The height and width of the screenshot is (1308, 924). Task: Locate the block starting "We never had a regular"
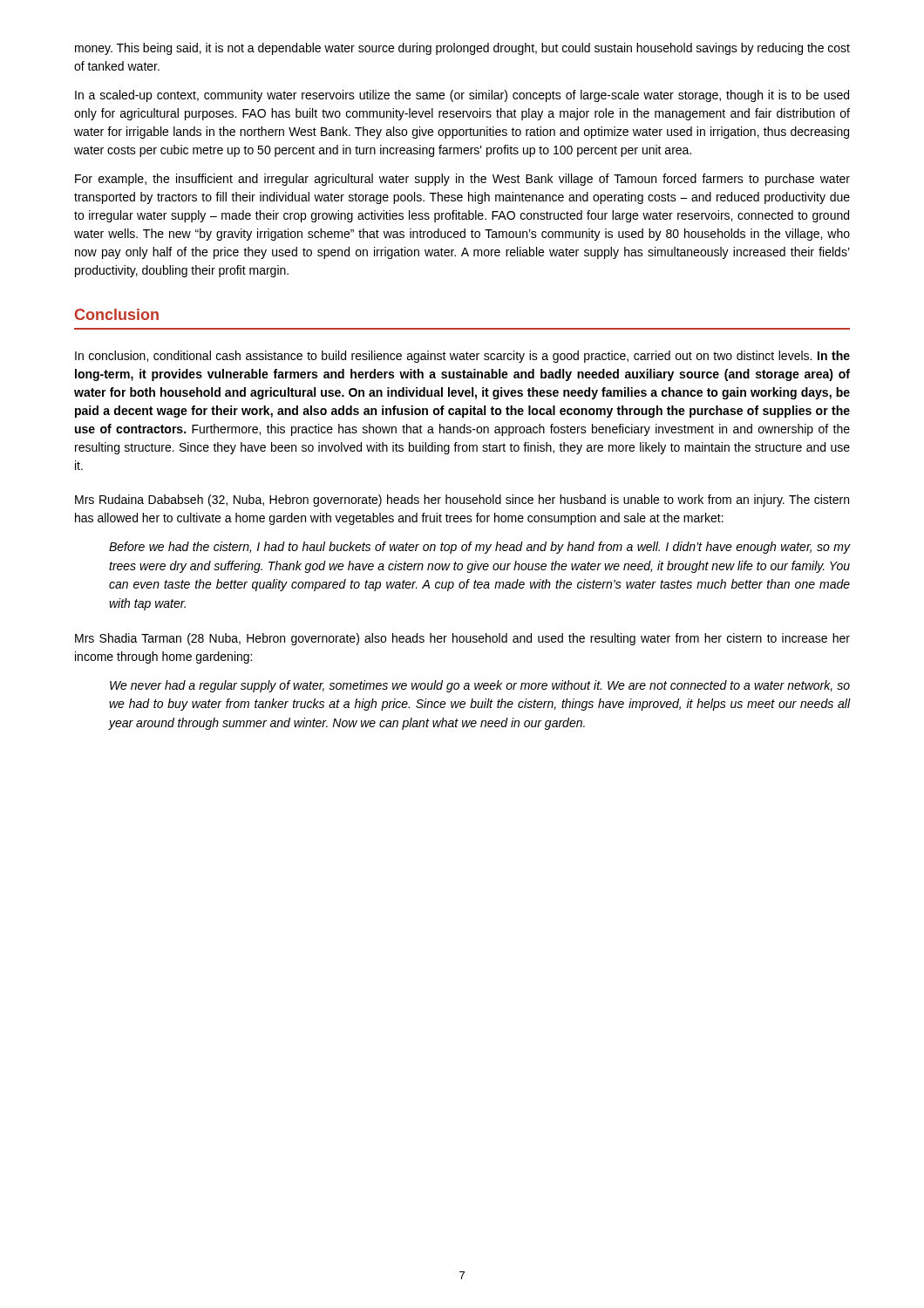coord(479,705)
